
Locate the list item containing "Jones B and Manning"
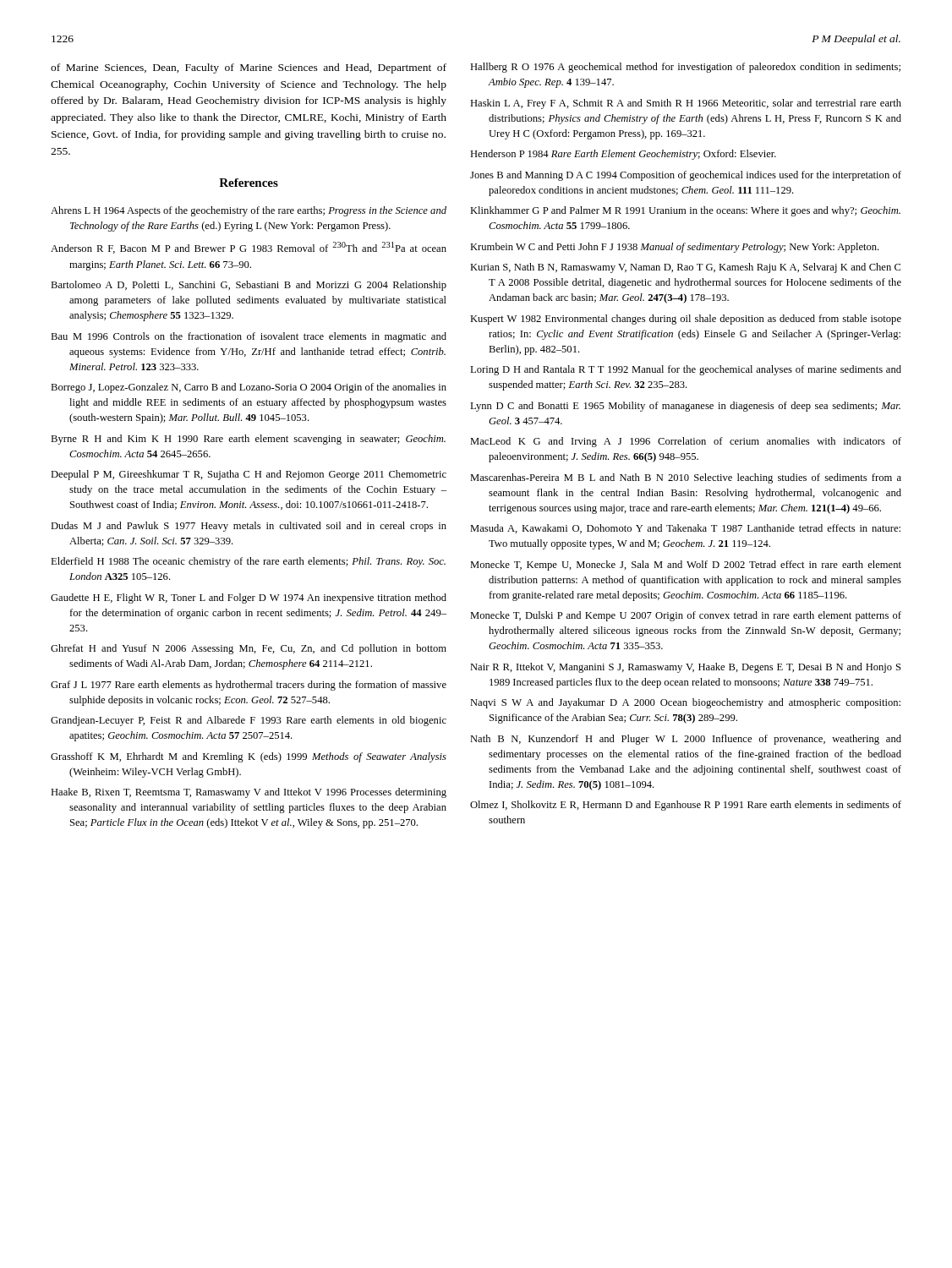(x=686, y=182)
